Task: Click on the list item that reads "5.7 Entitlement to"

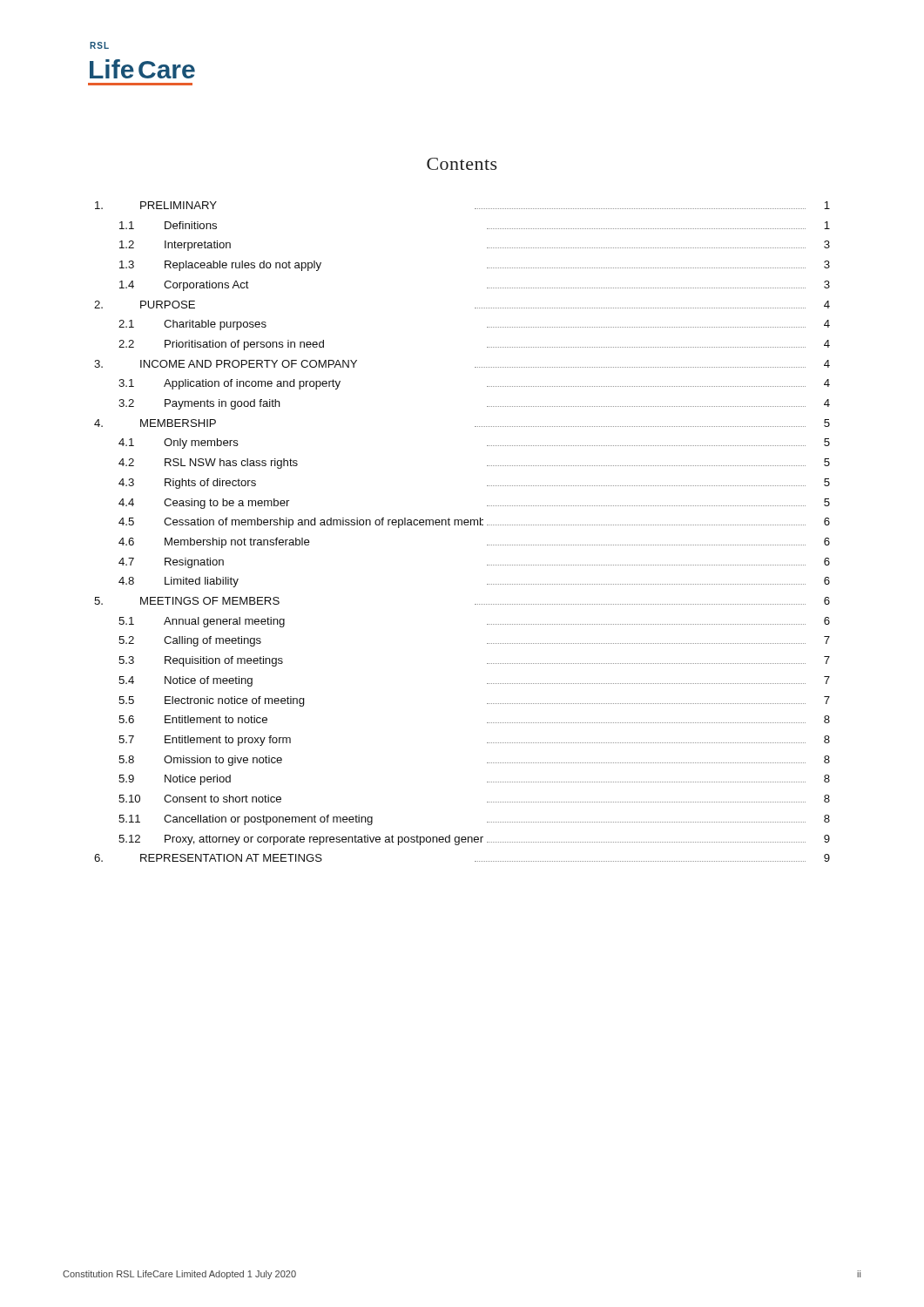Action: pos(229,740)
